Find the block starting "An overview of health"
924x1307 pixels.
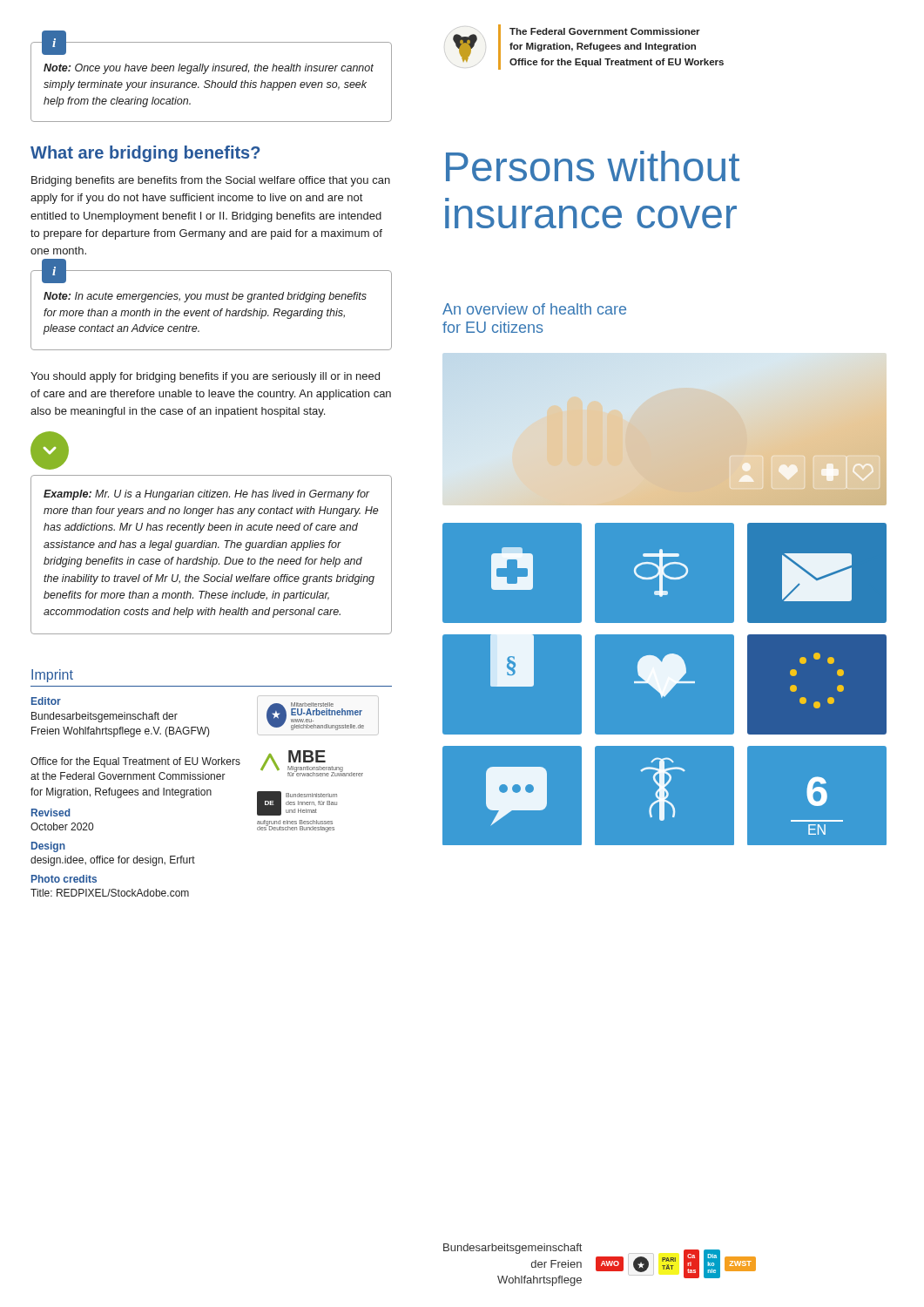(x=535, y=318)
